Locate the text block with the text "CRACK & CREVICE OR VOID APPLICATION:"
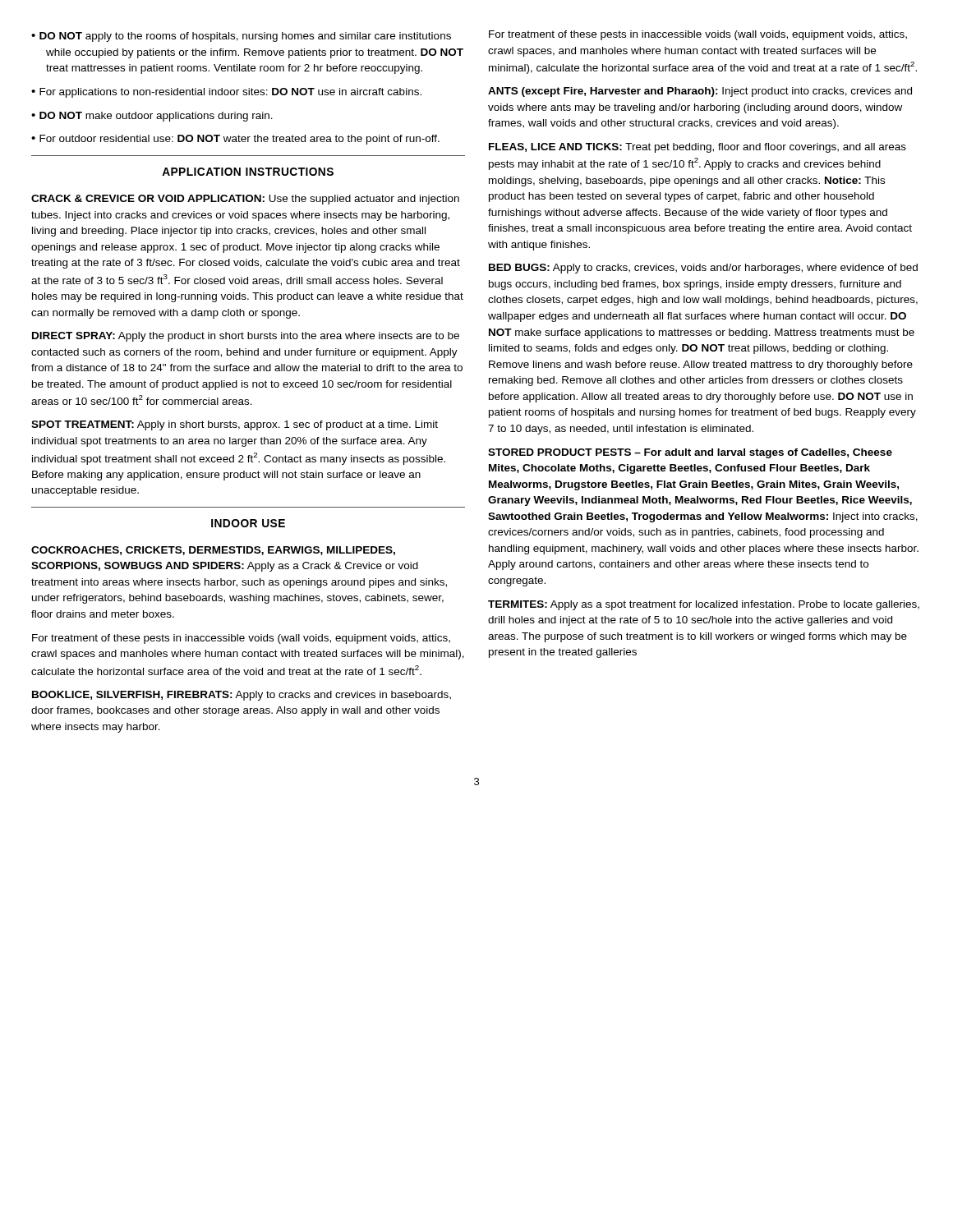Viewport: 953px width, 1232px height. 247,255
